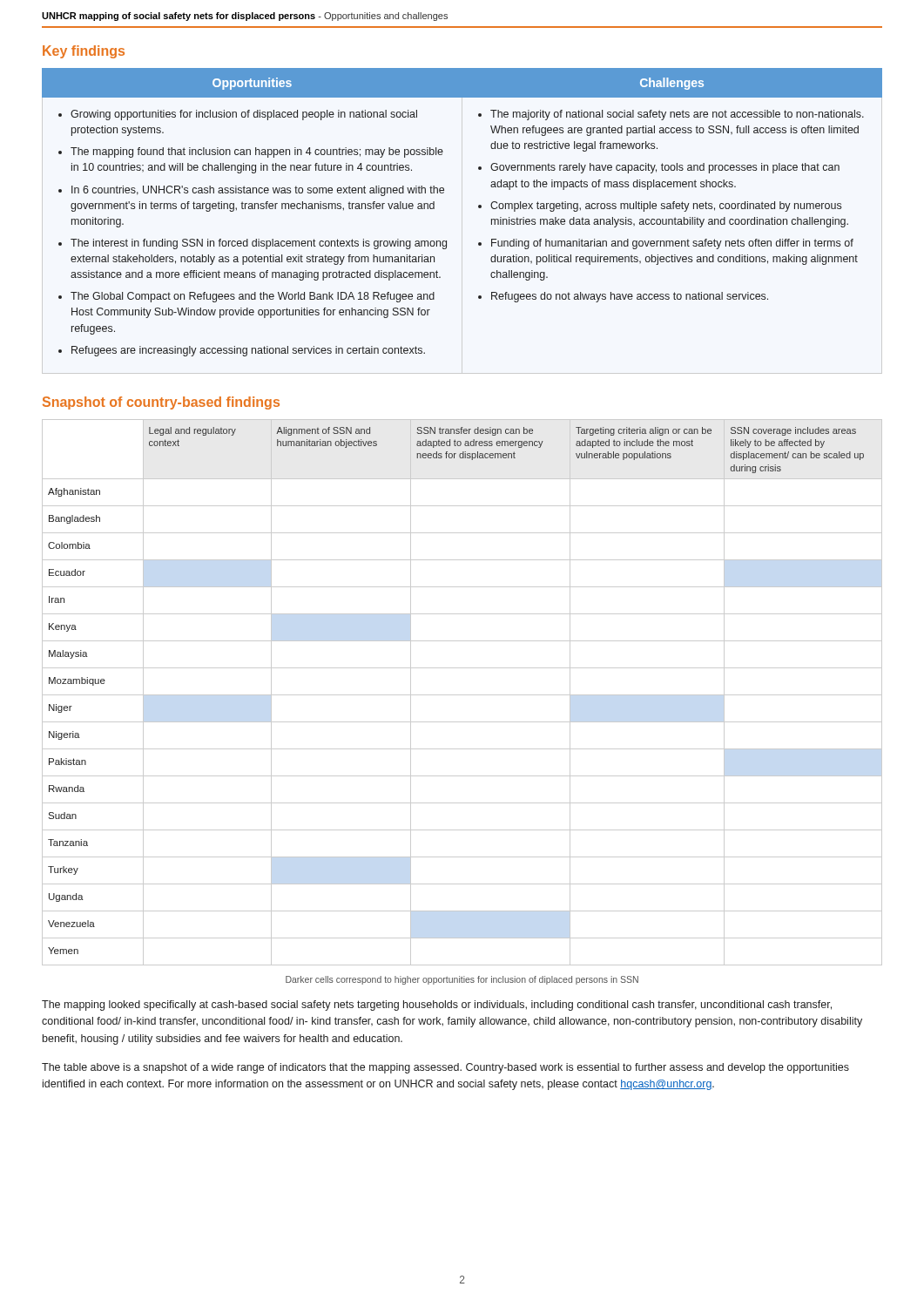The height and width of the screenshot is (1307, 924).
Task: Select the table that reads "SSN transfer design"
Action: (x=462, y=692)
